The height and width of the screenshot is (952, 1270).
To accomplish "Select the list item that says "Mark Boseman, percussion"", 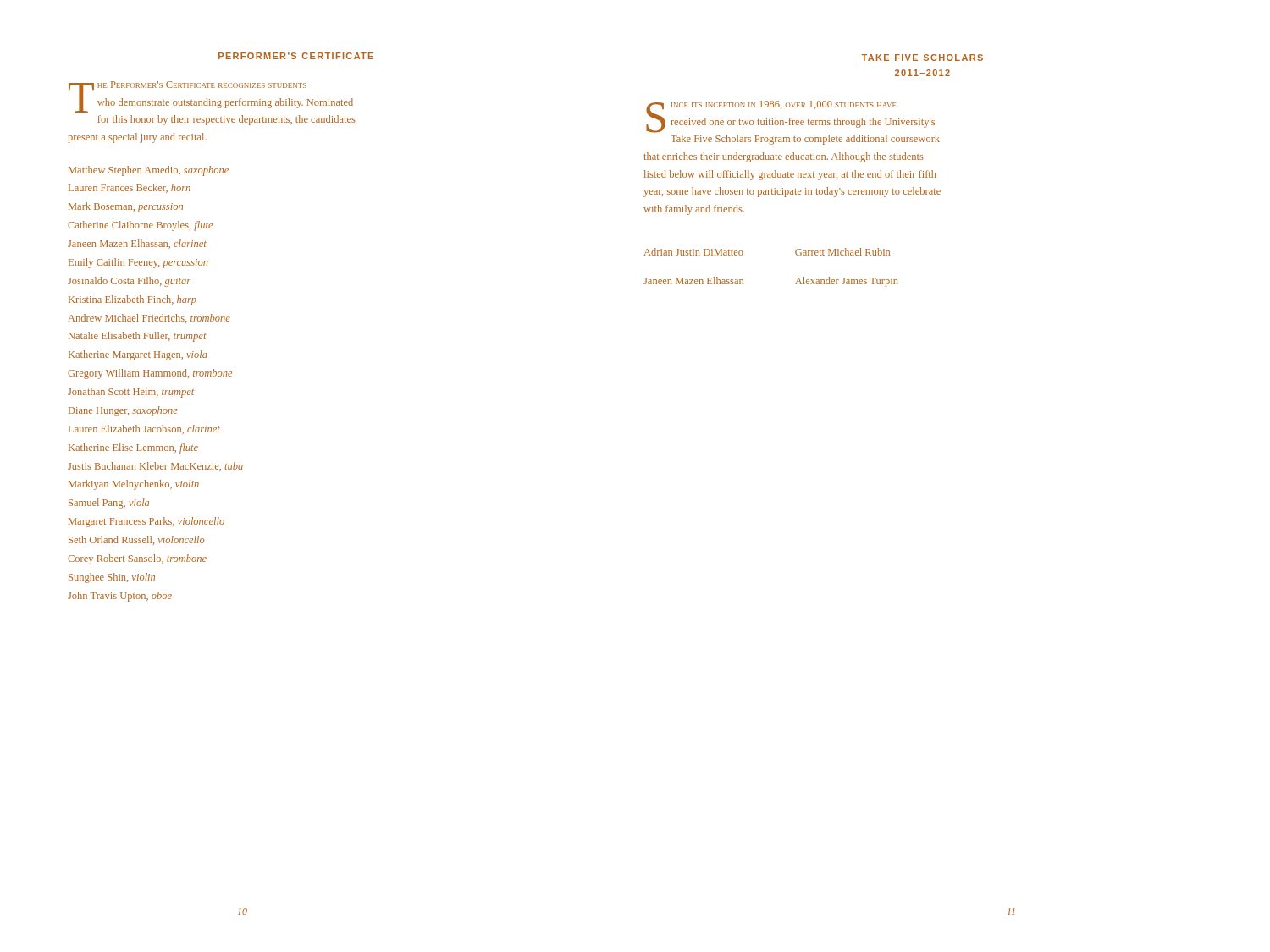I will 126,207.
